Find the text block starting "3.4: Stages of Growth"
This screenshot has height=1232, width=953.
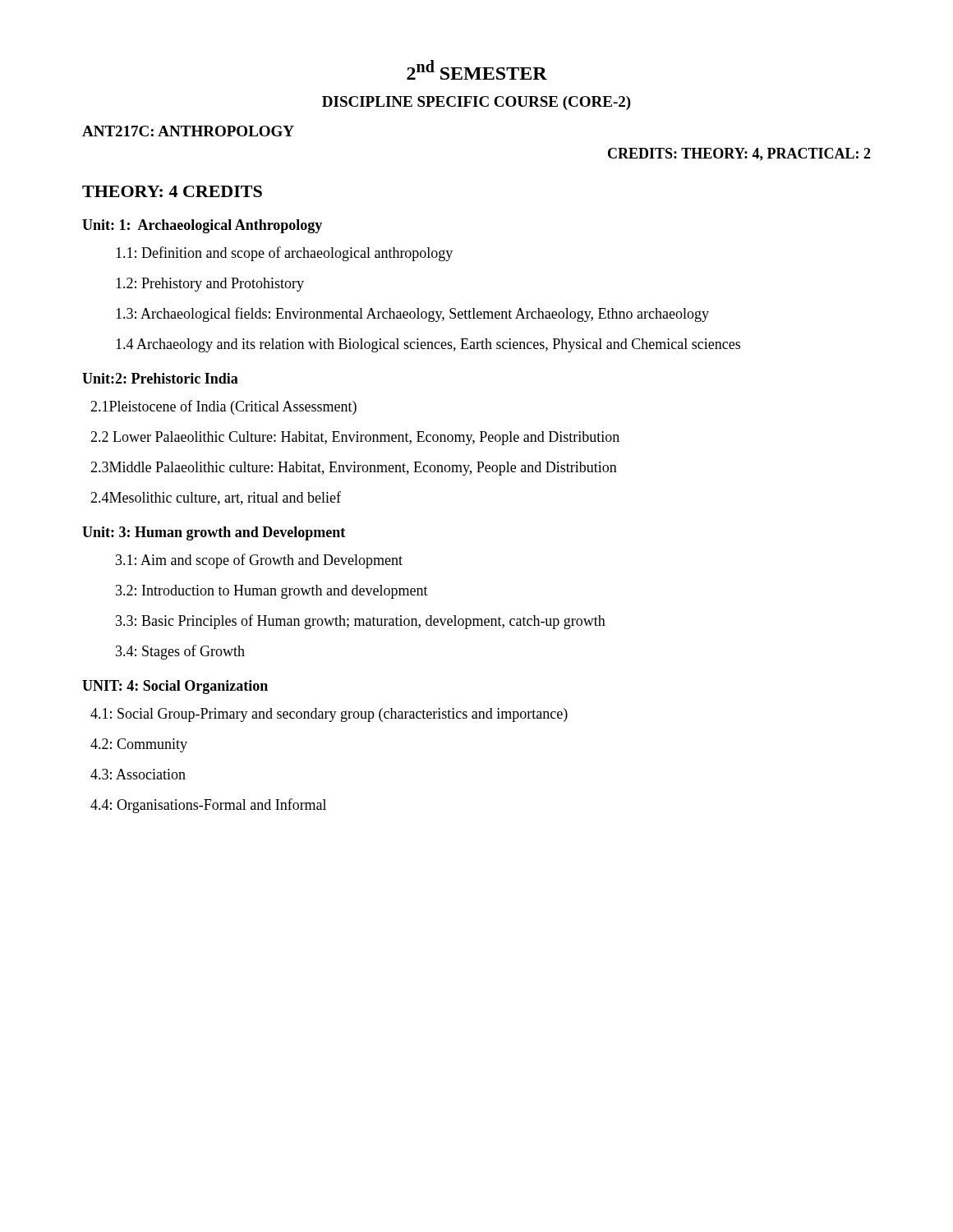180,651
